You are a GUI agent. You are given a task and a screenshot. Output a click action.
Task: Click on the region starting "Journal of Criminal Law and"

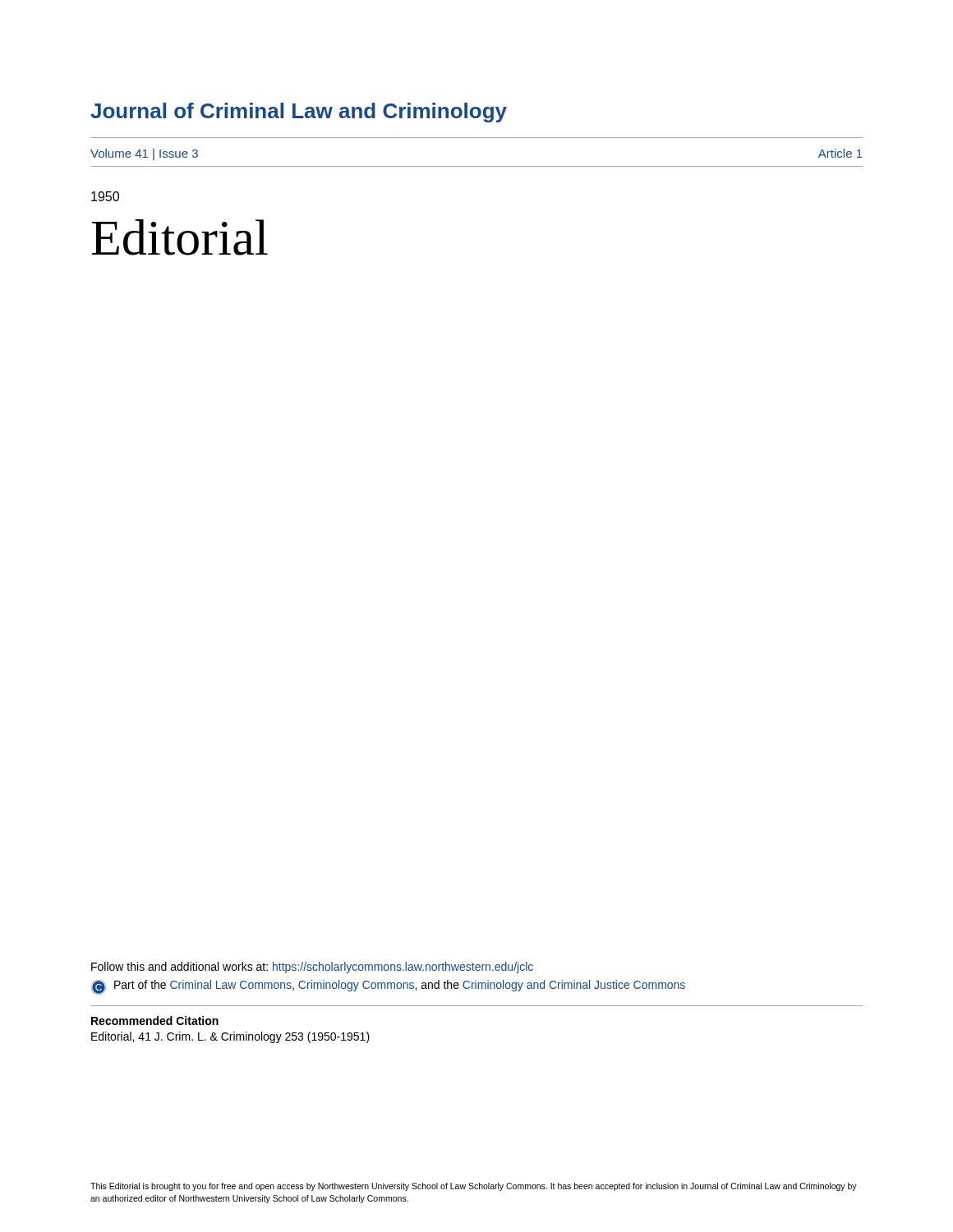click(x=299, y=111)
